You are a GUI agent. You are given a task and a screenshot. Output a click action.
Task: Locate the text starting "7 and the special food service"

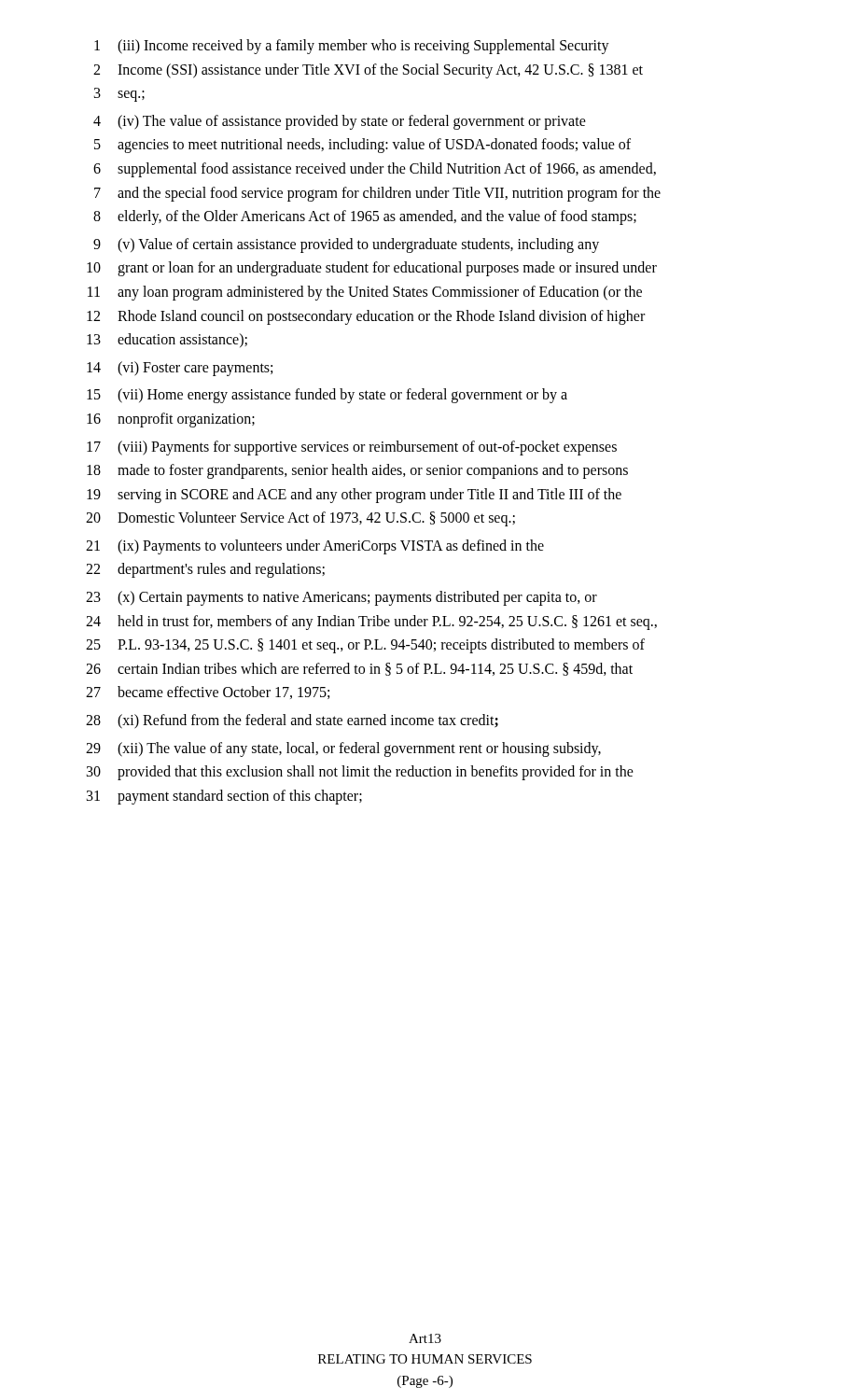click(425, 193)
